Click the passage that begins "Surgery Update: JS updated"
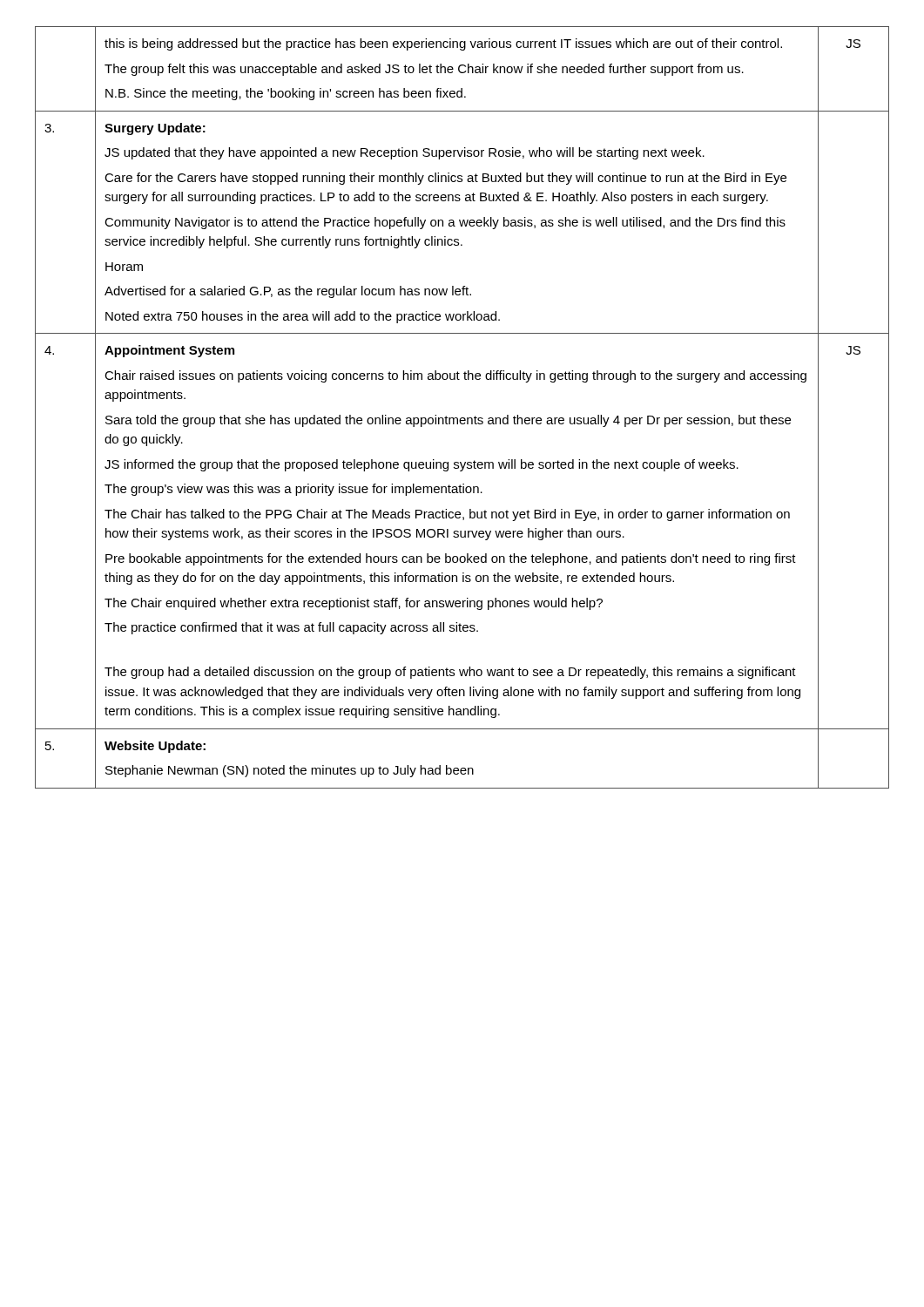 tap(457, 222)
